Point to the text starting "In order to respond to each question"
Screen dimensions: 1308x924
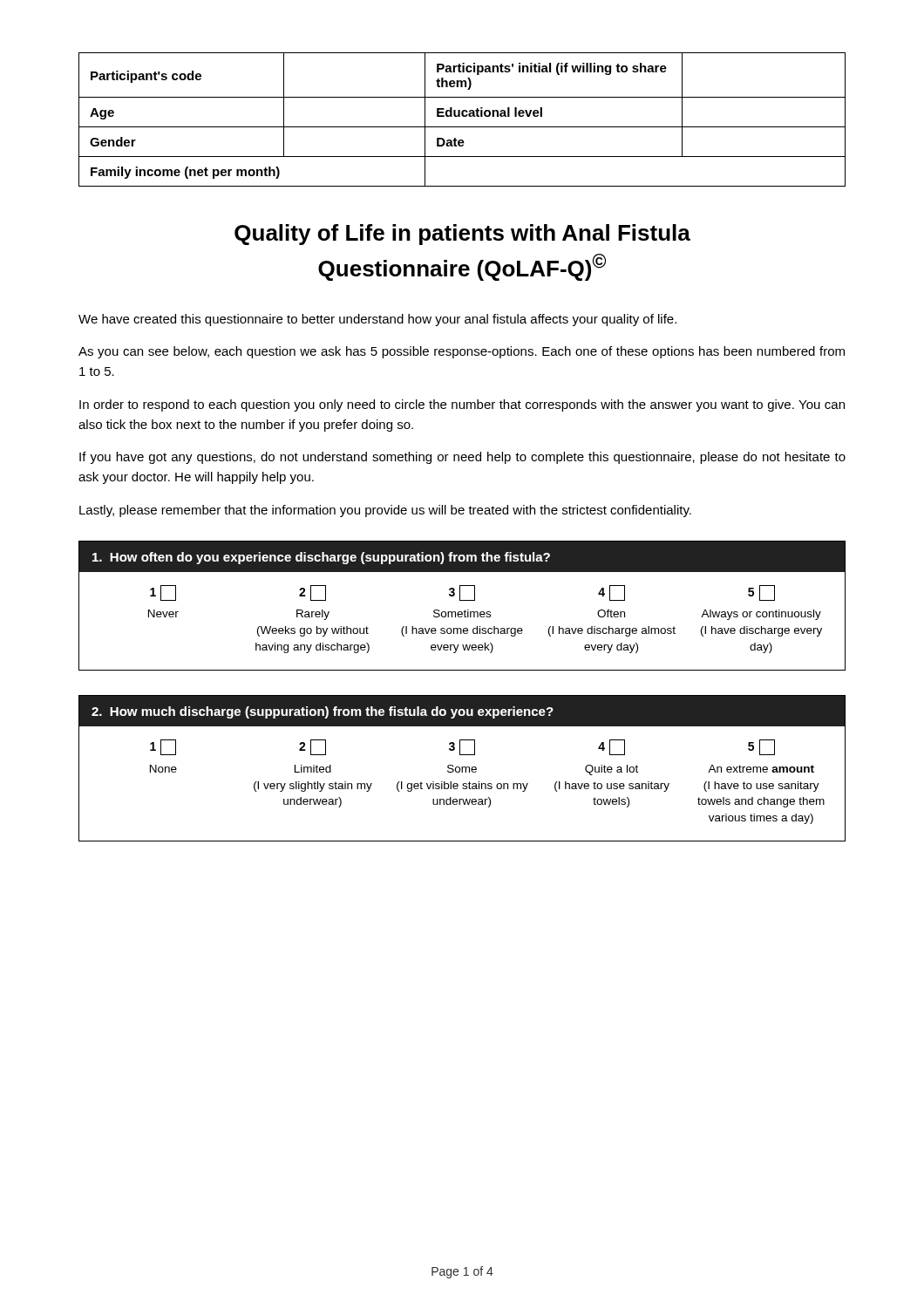coord(462,414)
